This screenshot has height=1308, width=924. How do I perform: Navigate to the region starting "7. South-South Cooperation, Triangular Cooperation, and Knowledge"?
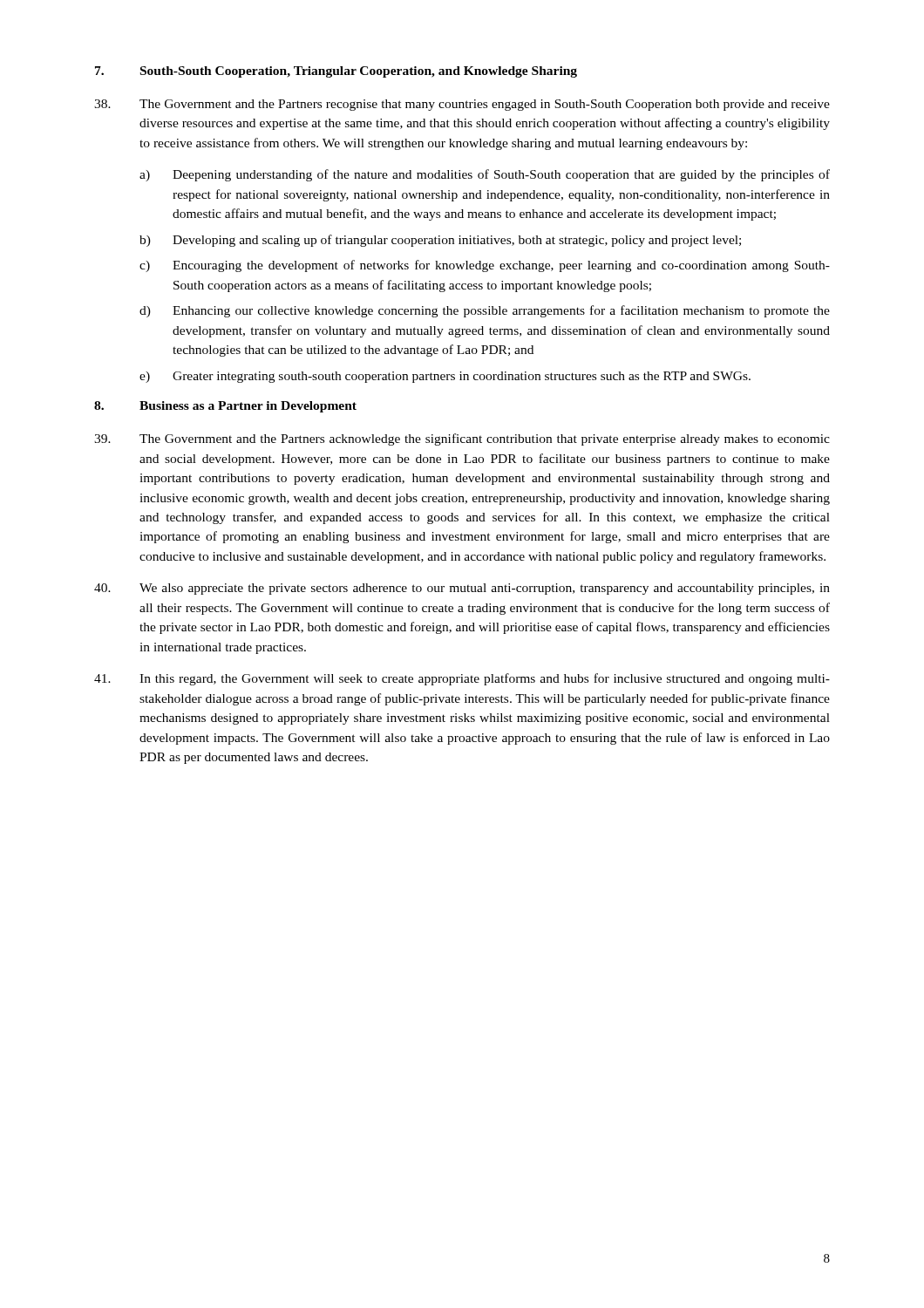pos(336,71)
